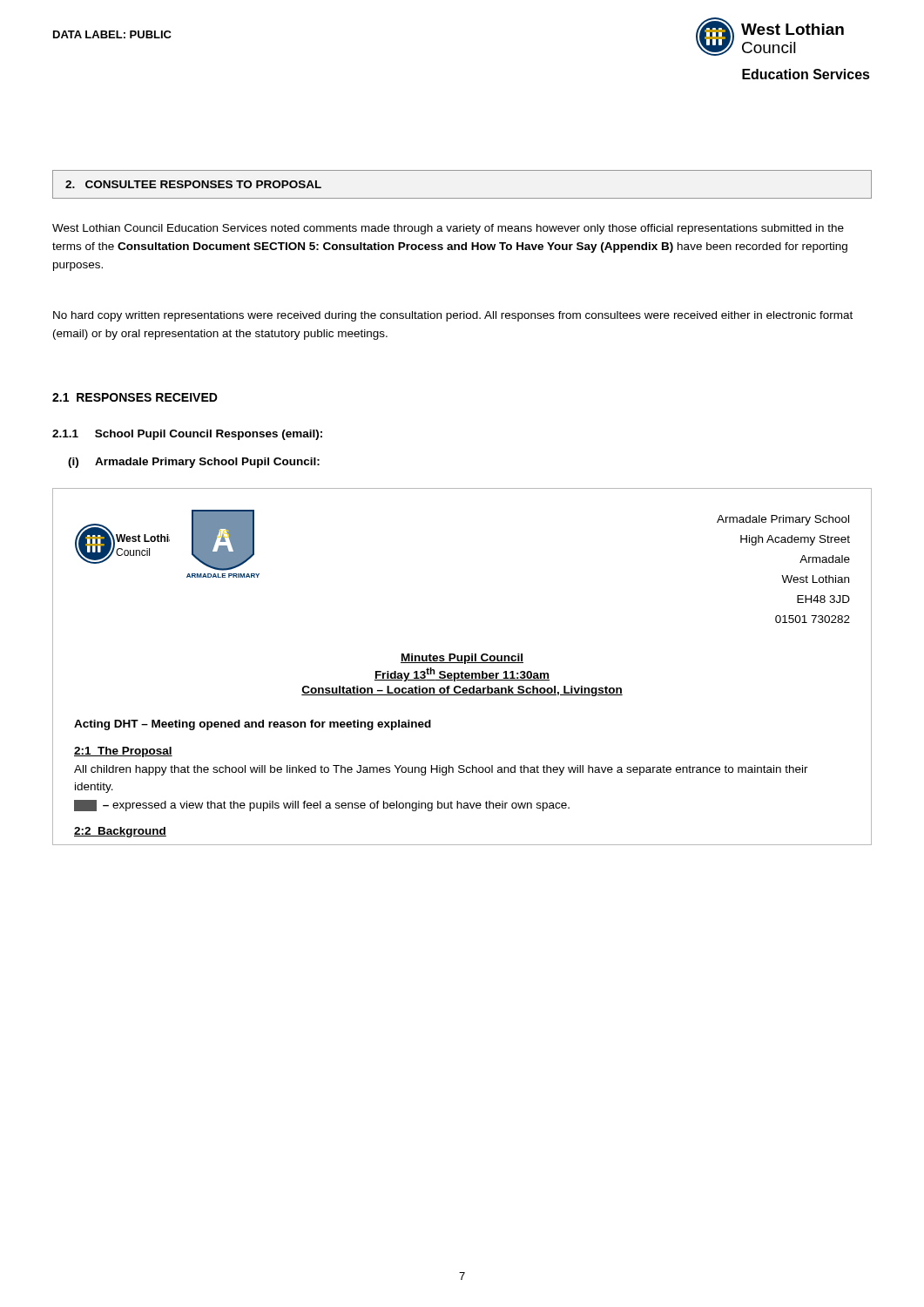Find the section header on this page that starts "(i) Armadale Primary School Pupil"
Screen dimensions: 1307x924
(194, 461)
